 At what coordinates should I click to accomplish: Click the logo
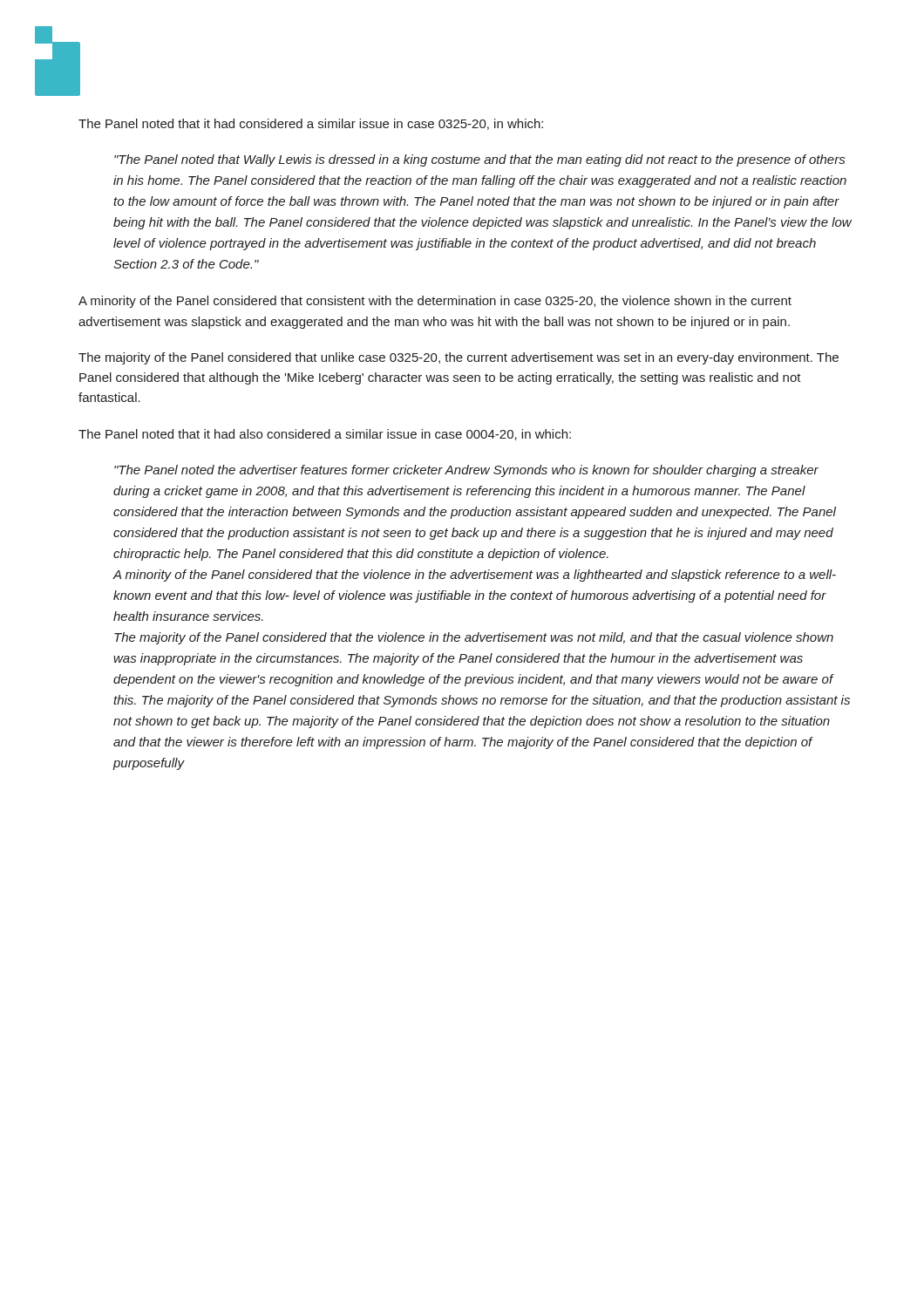click(x=70, y=61)
